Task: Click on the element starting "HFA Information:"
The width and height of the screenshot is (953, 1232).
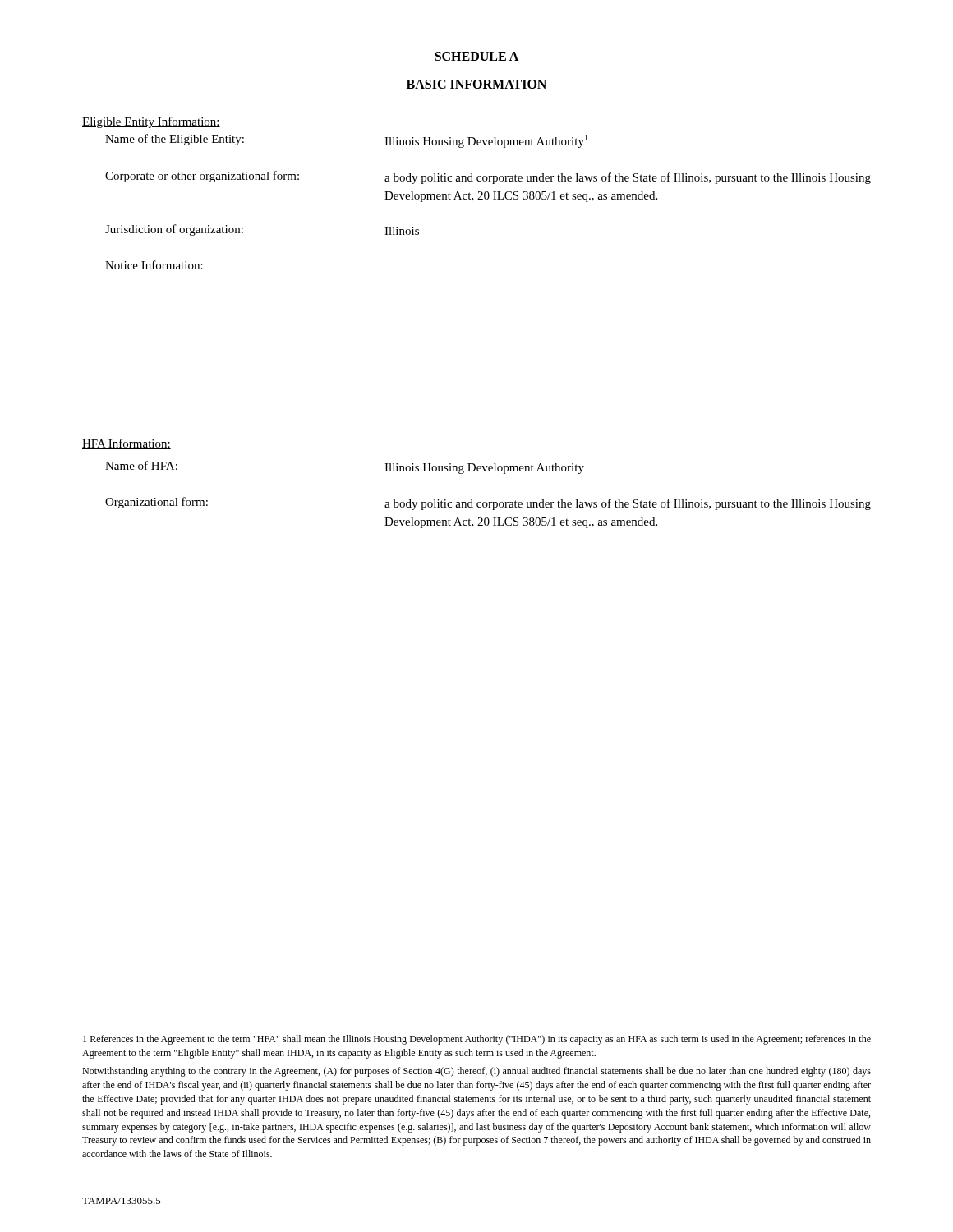Action: 126,444
